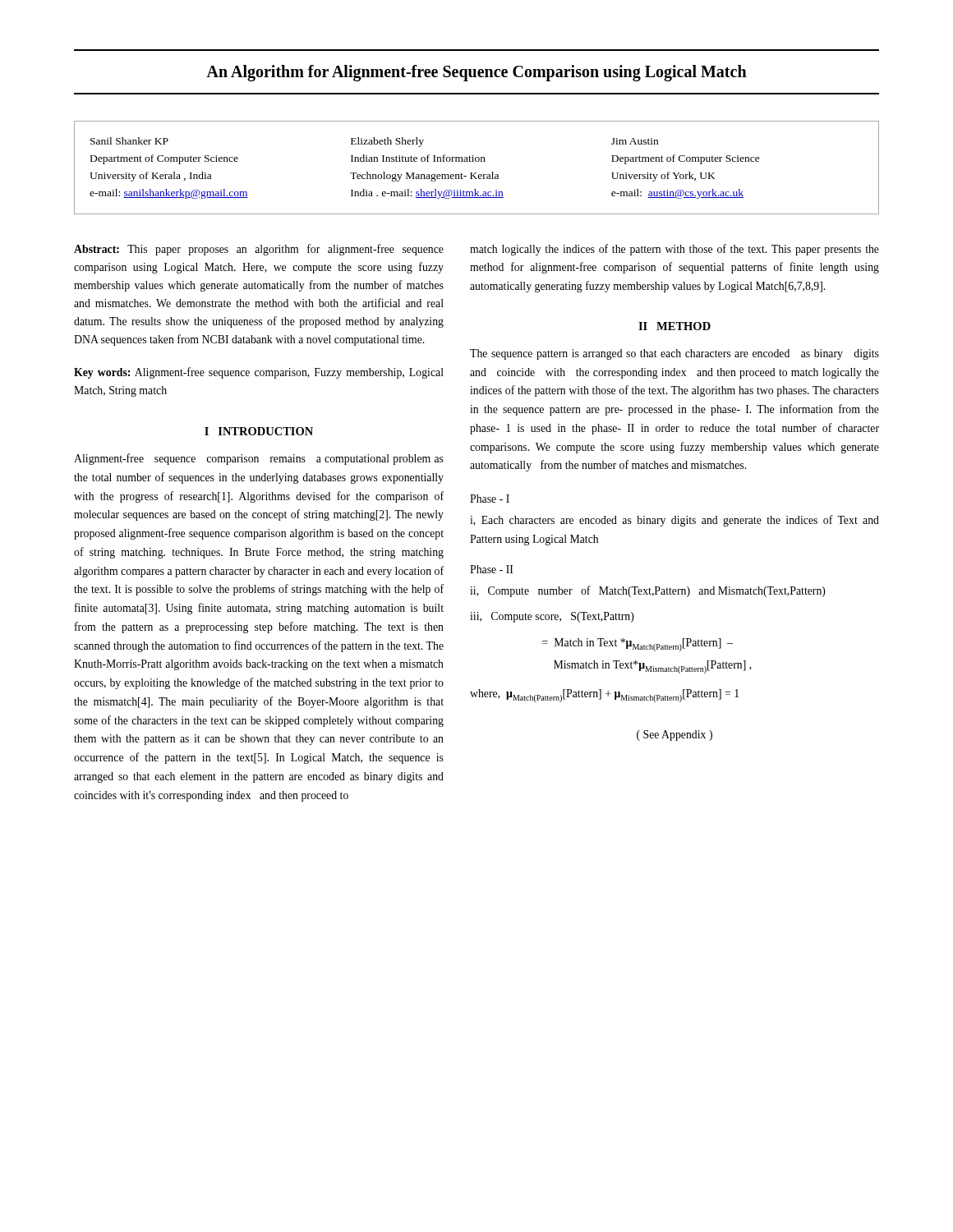Find the formula with the text "where, μMatch(Pattern)[Pattern] + μMismatch(Pattern)[Pattern] = 1"
Viewport: 953px width, 1232px height.
pyautogui.click(x=605, y=695)
